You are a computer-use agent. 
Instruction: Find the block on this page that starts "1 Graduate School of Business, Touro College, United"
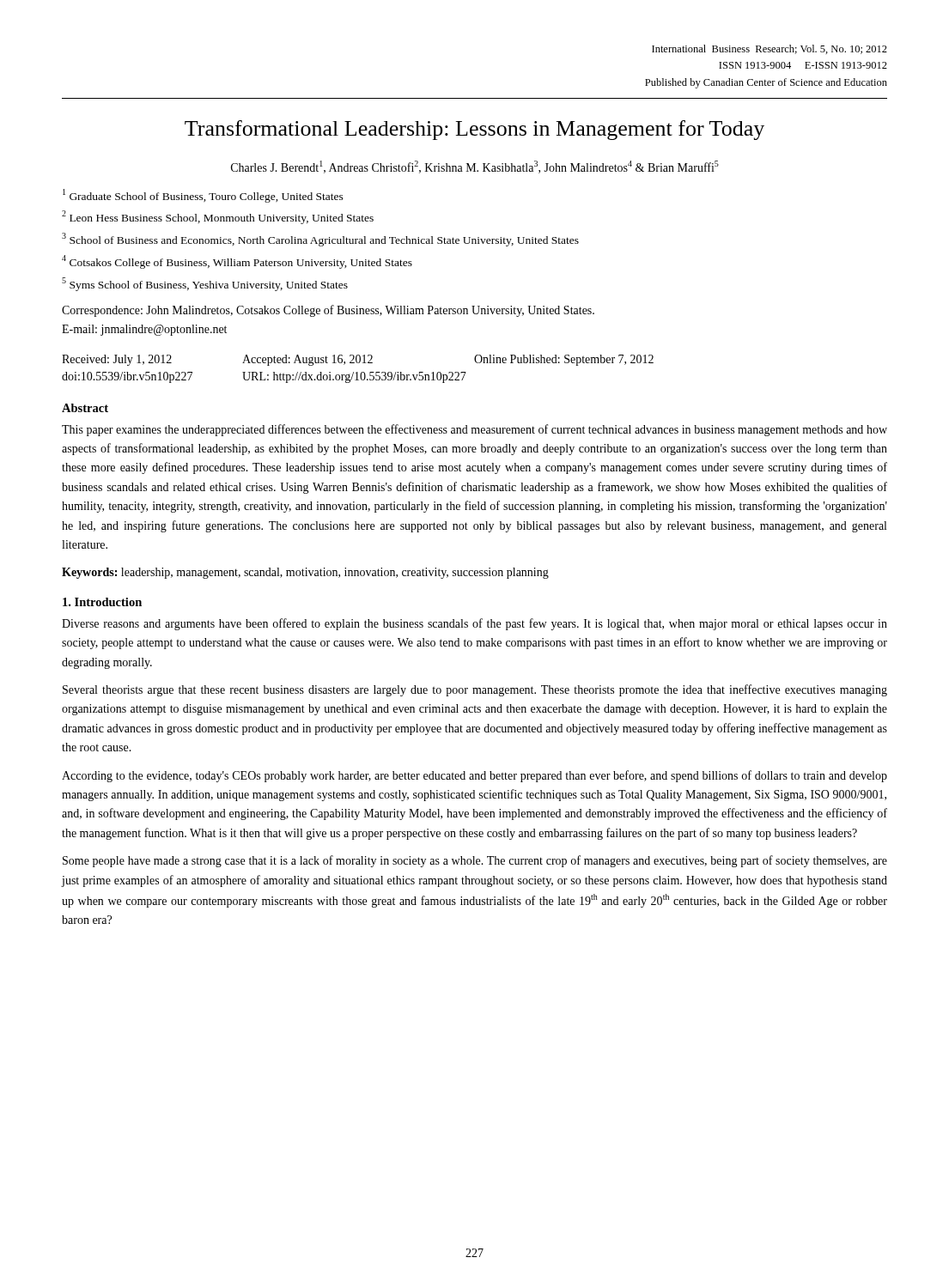pos(203,194)
